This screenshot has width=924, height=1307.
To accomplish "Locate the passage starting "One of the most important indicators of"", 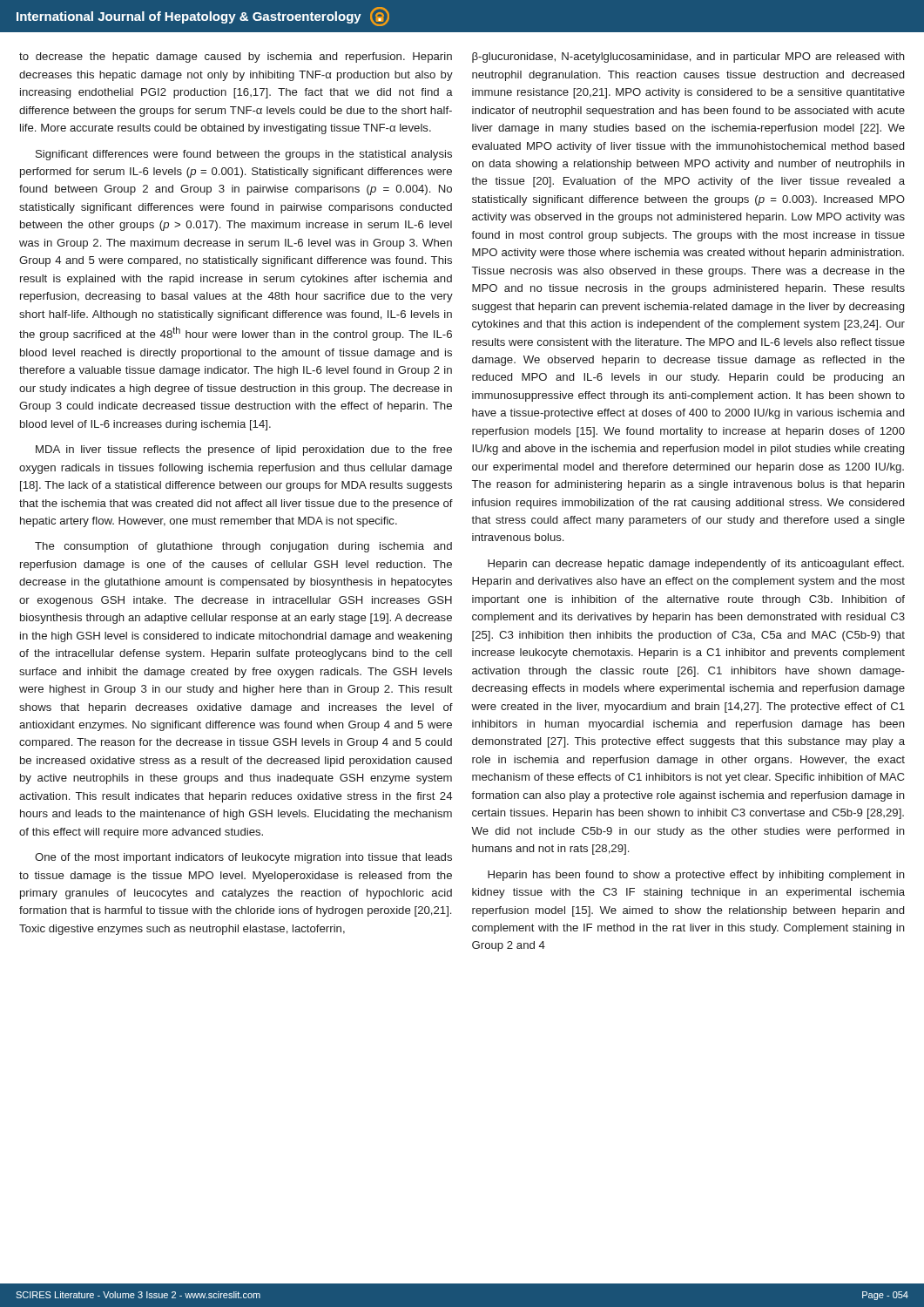I will click(236, 893).
